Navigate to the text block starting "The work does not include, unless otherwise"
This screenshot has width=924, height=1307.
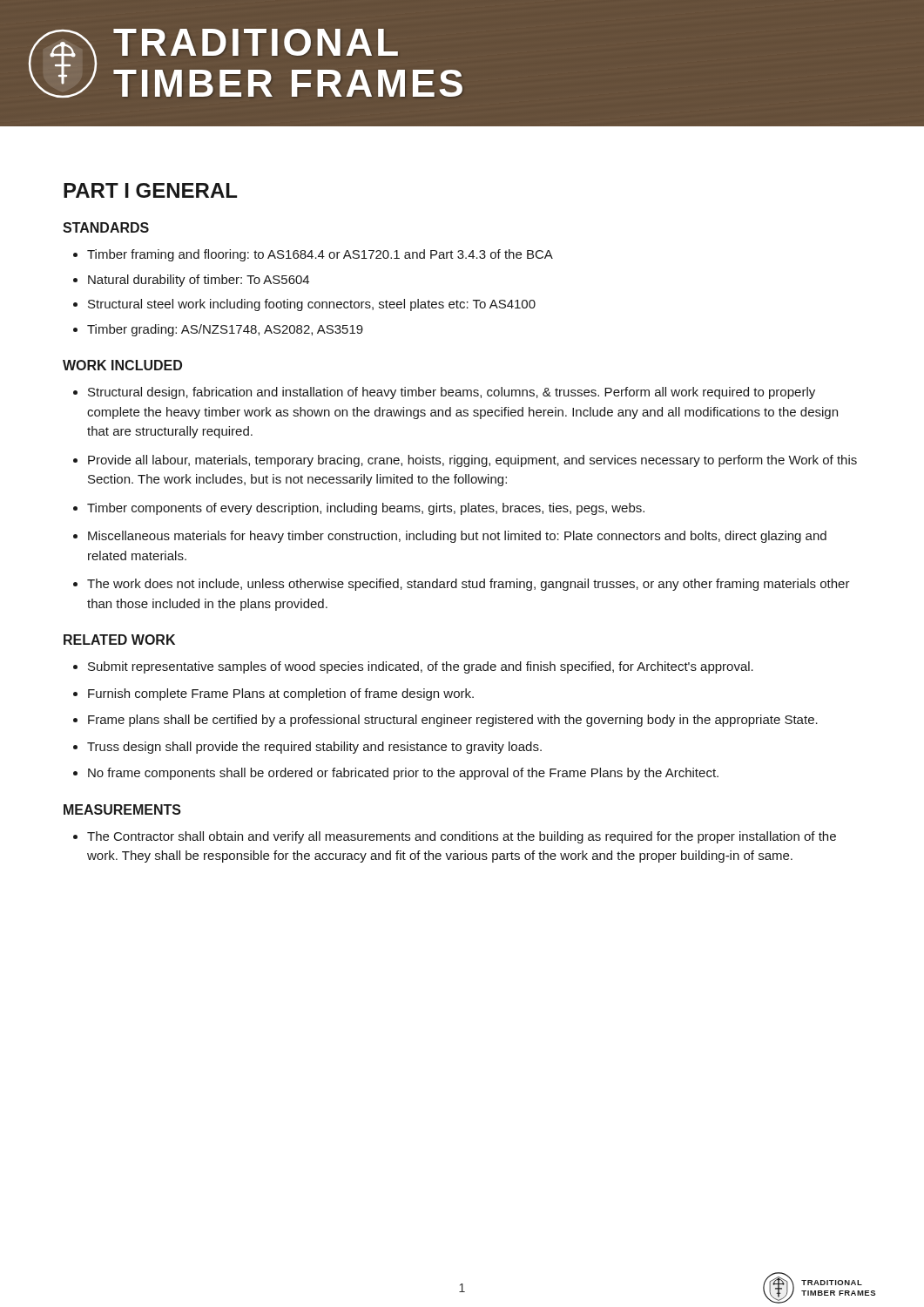(x=468, y=593)
